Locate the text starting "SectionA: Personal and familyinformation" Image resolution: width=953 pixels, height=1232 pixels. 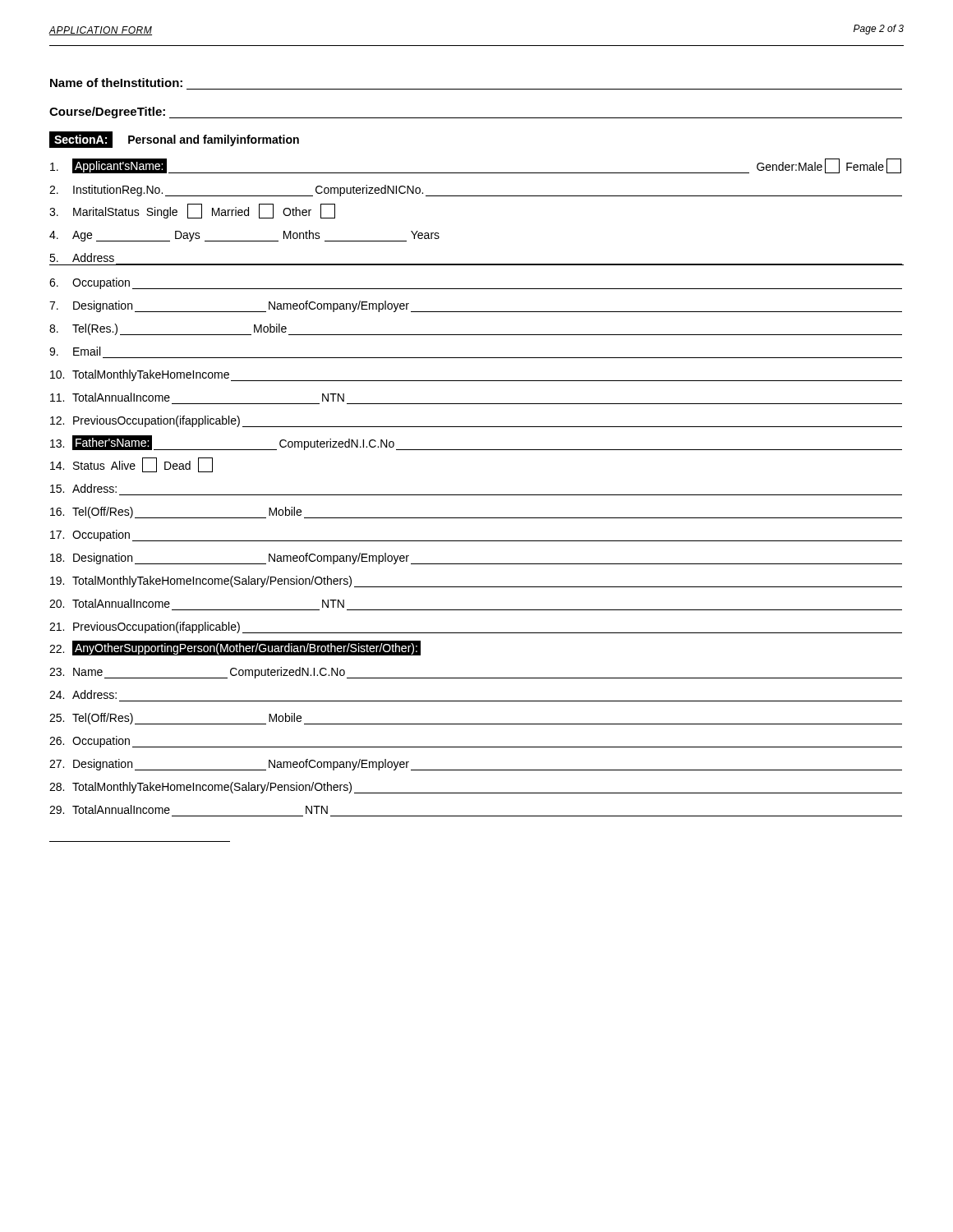pos(174,140)
